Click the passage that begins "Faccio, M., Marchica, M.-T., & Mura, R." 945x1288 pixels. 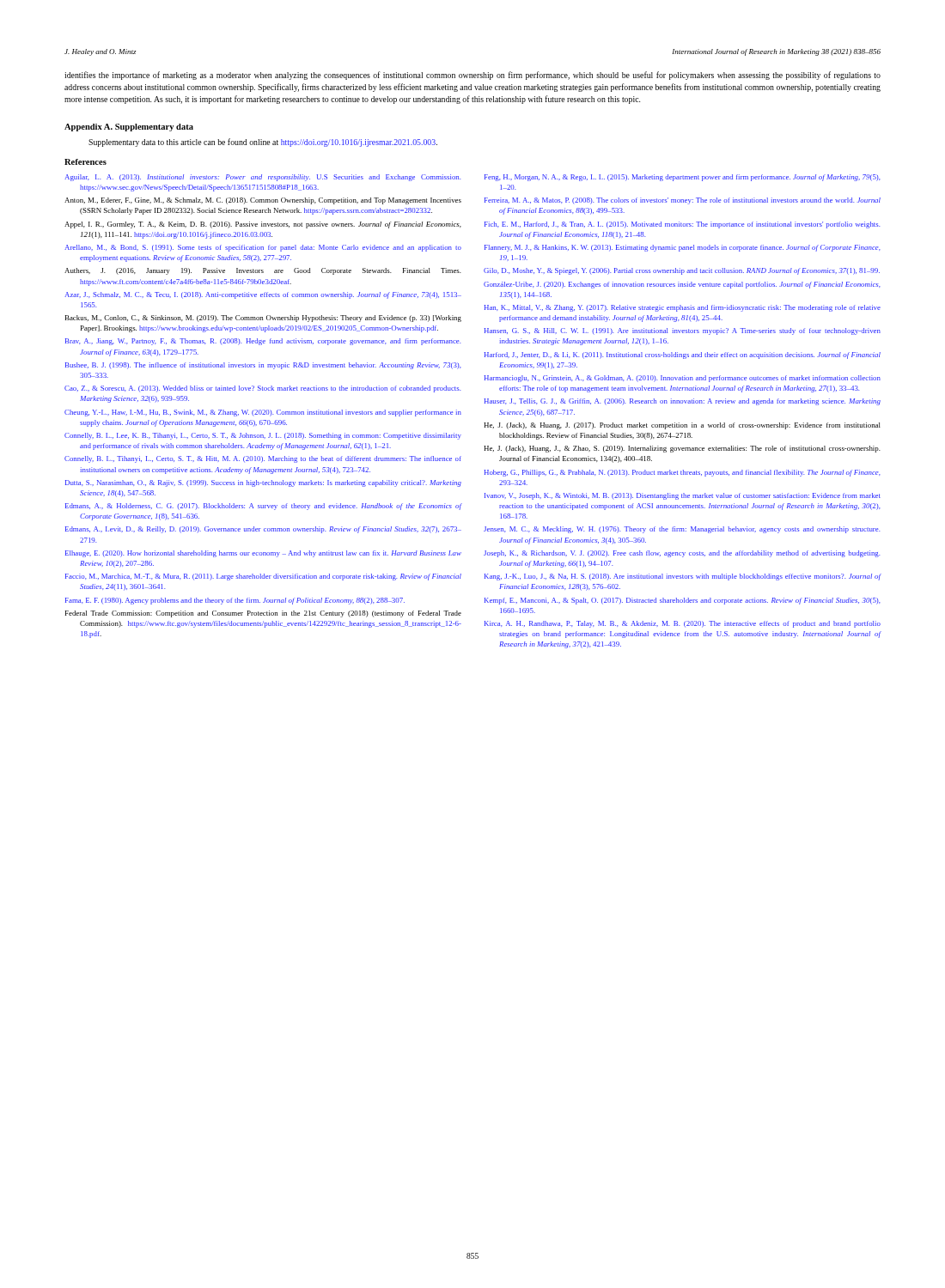click(x=263, y=582)
